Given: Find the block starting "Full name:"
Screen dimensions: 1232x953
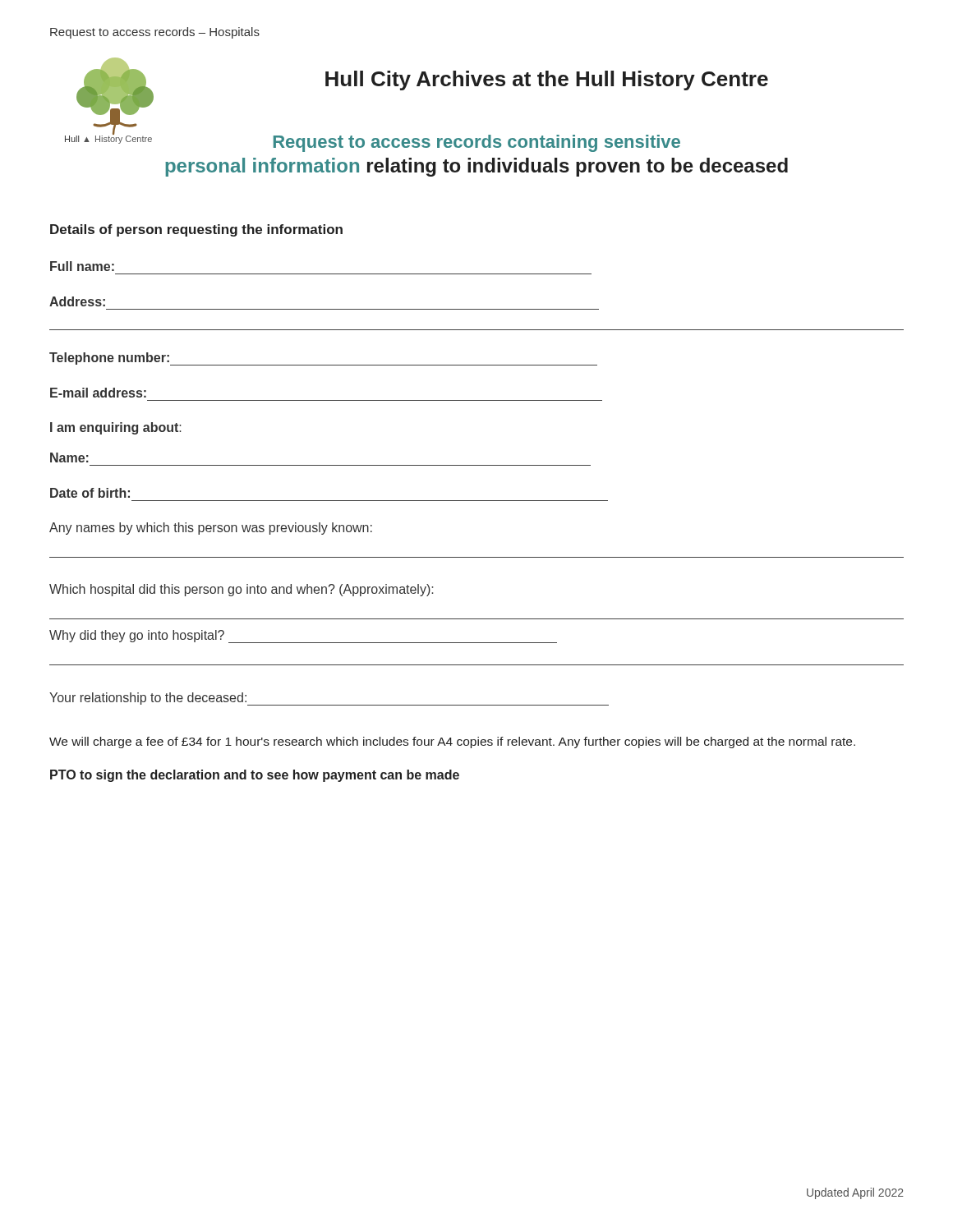Looking at the screenshot, I should (x=320, y=267).
